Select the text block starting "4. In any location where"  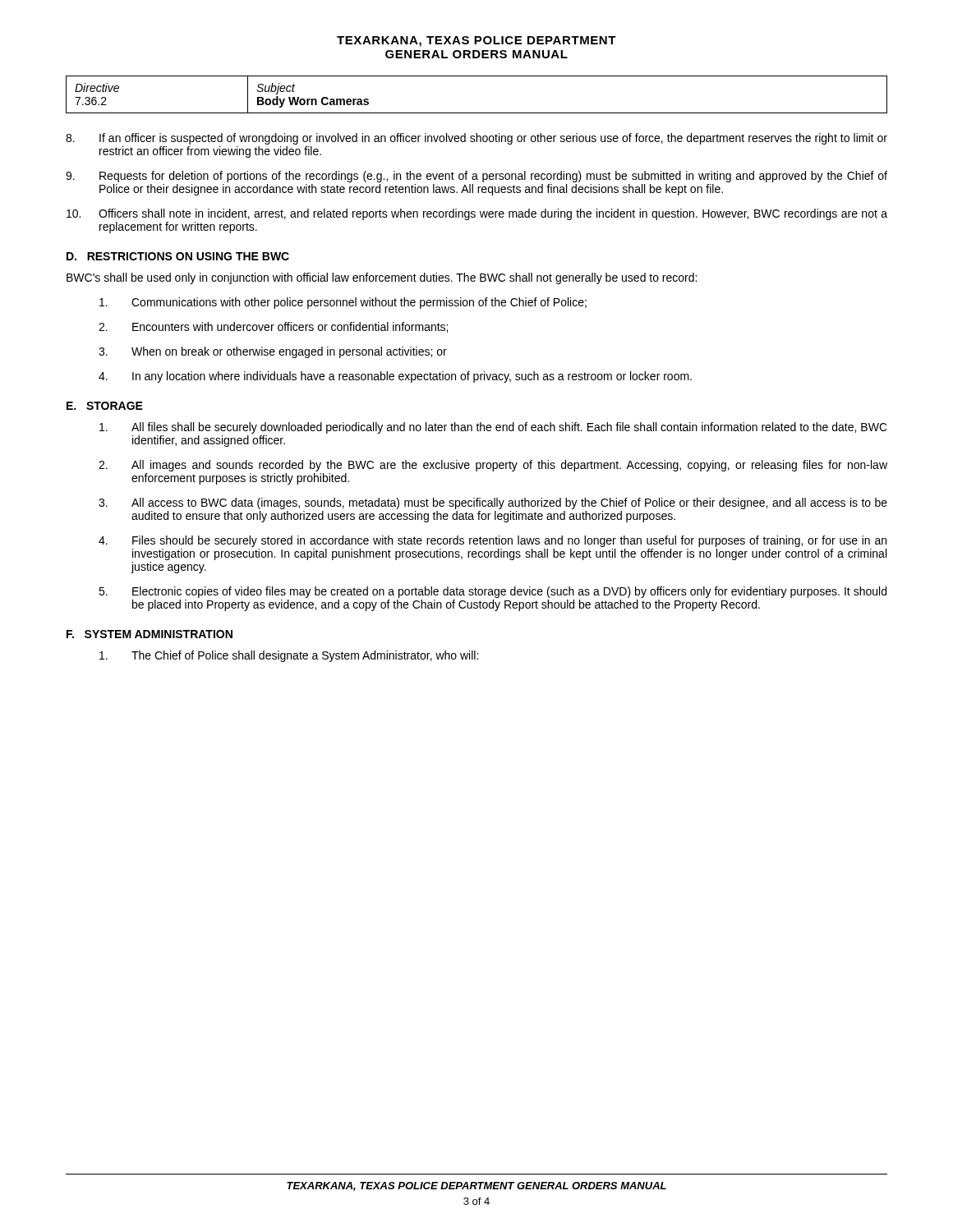[x=493, y=376]
